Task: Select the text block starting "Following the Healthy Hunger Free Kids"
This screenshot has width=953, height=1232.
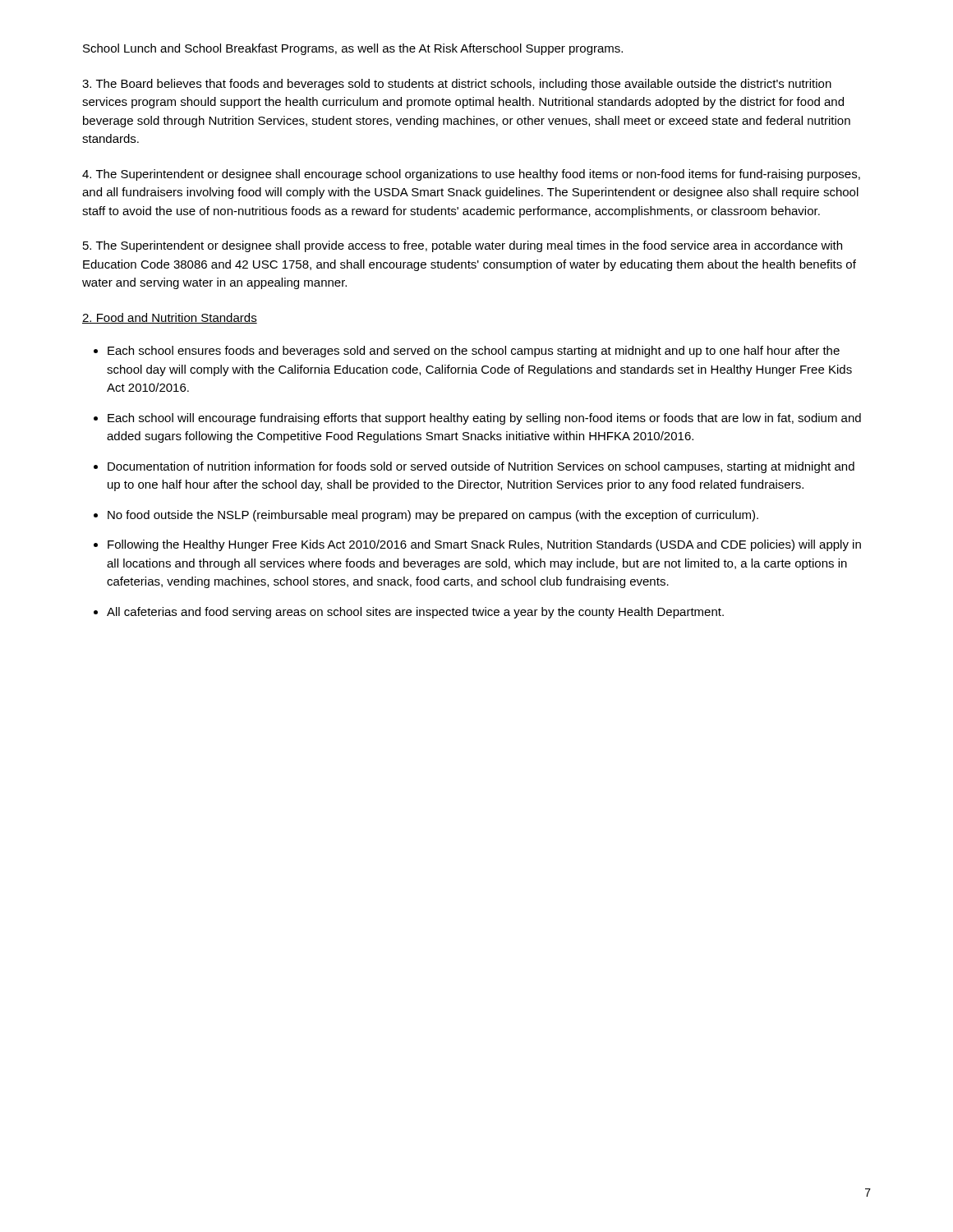Action: tap(484, 563)
